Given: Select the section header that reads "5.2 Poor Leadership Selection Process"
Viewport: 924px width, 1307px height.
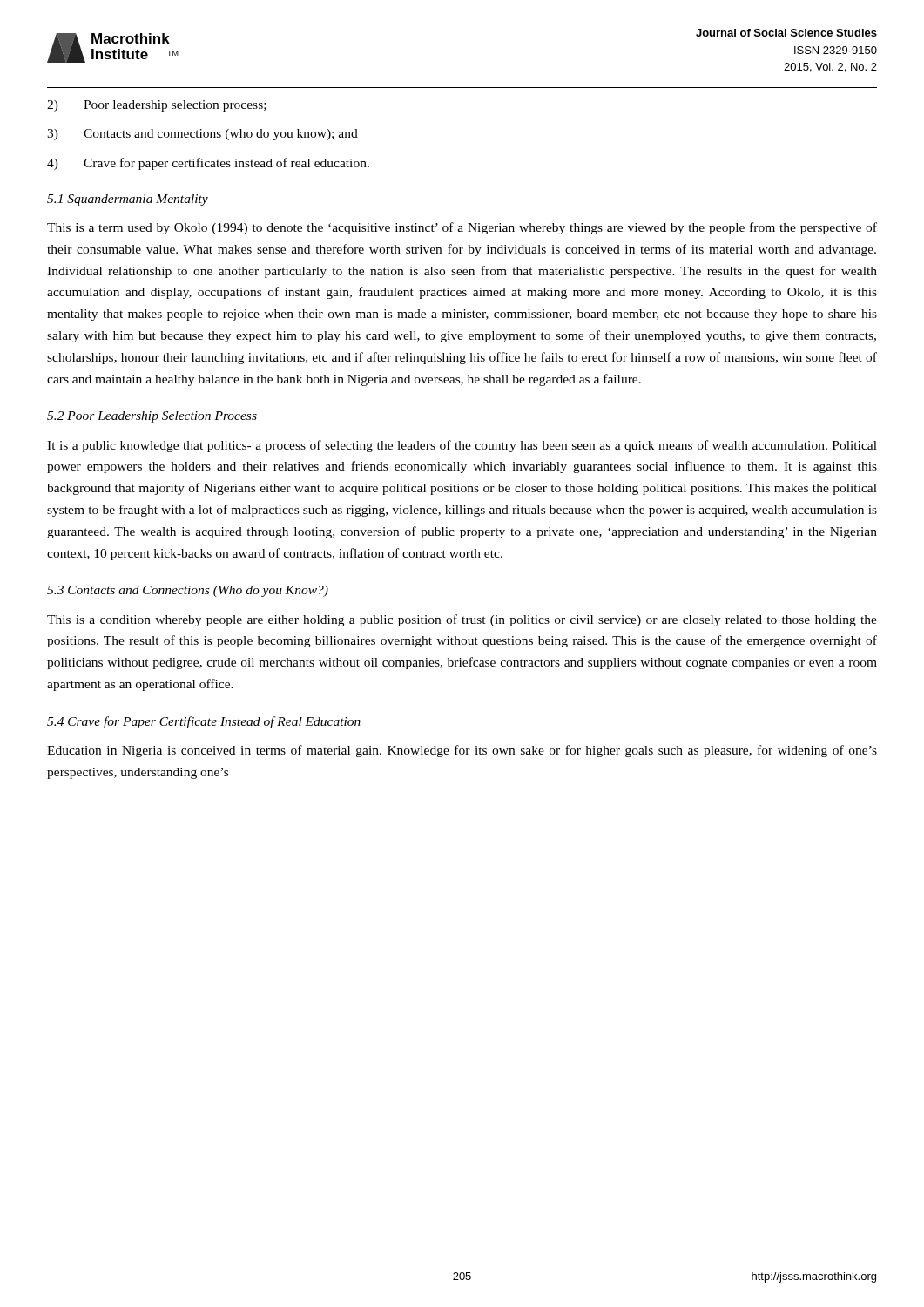Looking at the screenshot, I should 152,415.
